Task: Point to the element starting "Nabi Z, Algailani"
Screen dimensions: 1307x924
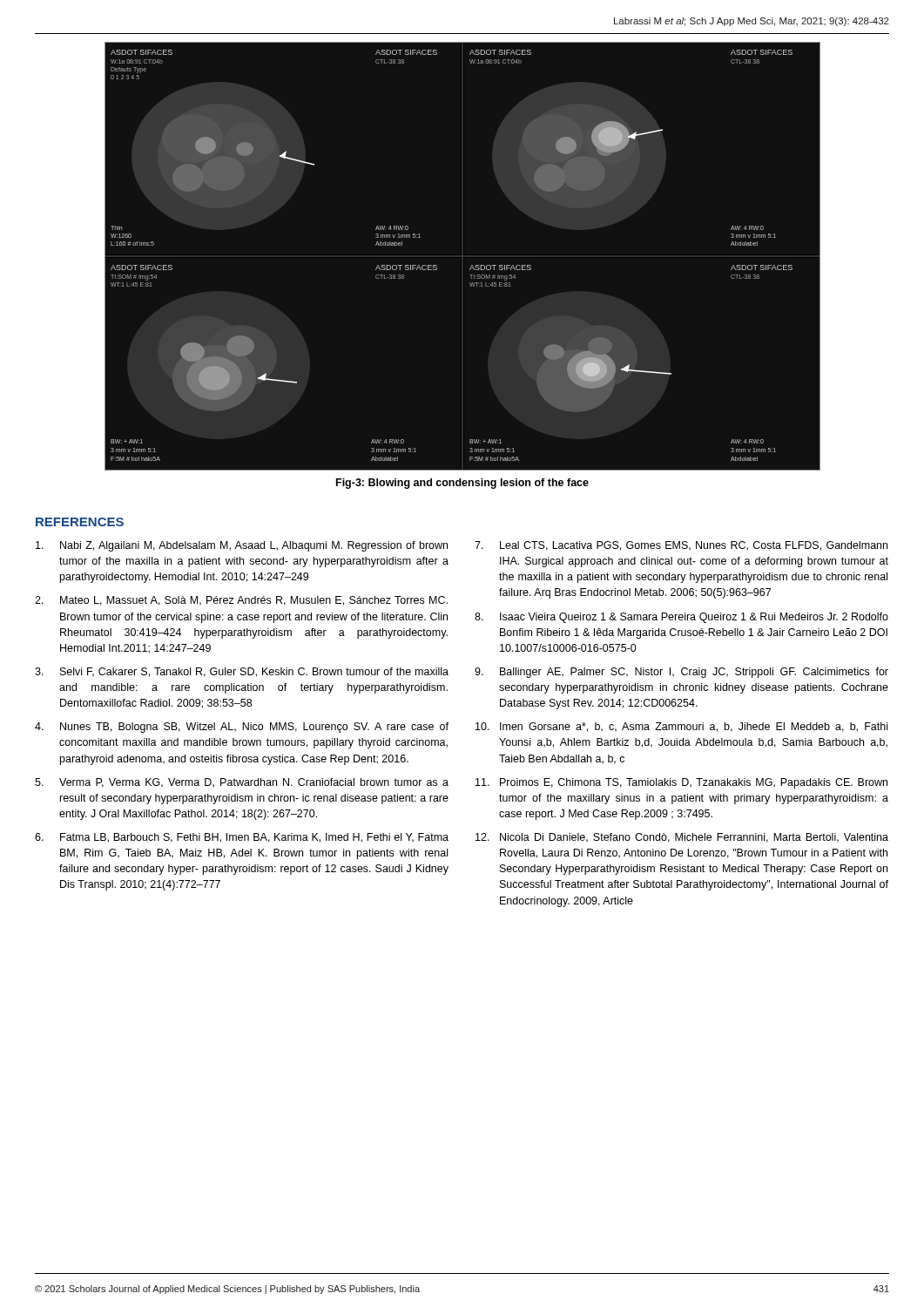Action: pyautogui.click(x=242, y=561)
